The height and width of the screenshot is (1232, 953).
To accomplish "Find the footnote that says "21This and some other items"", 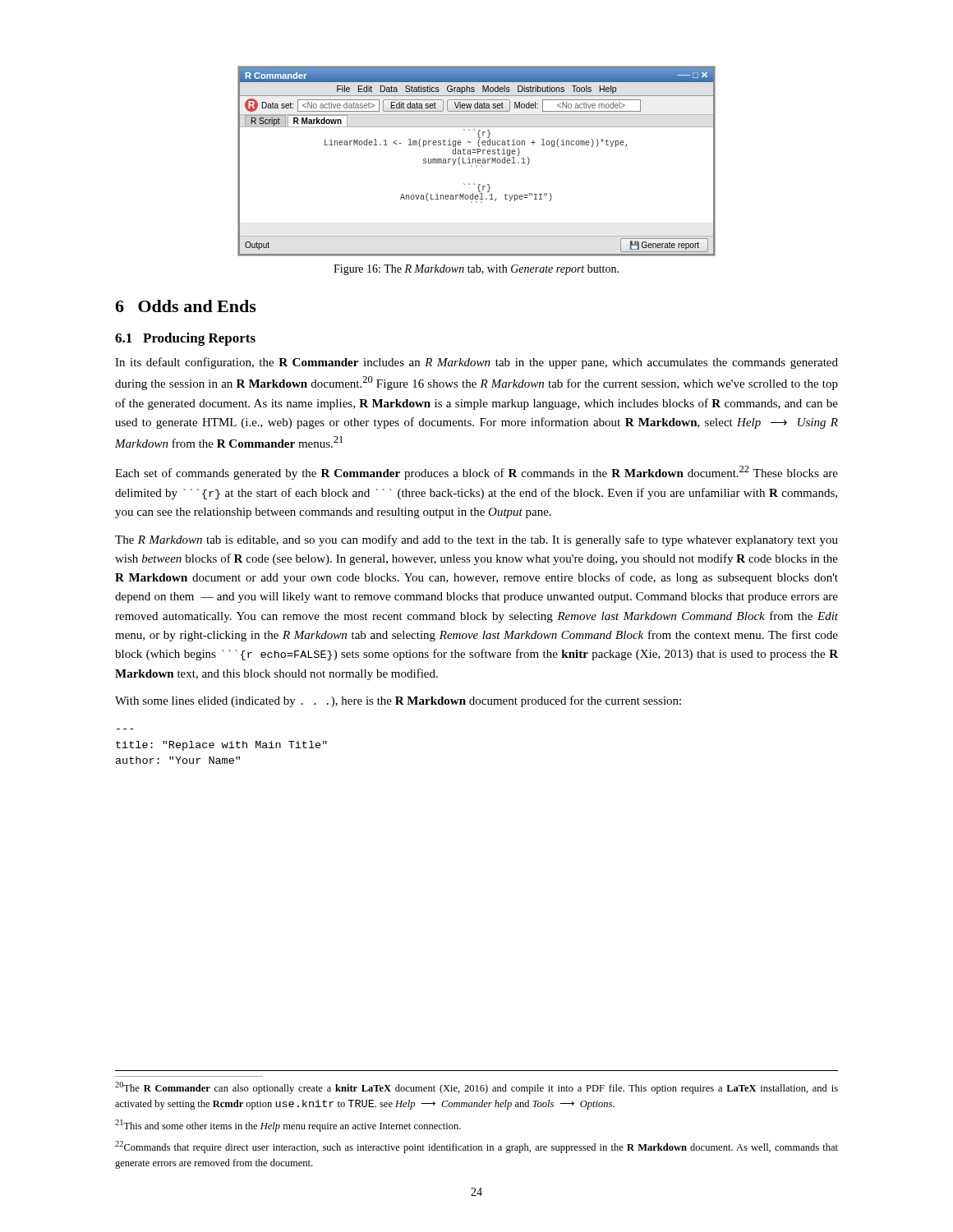I will [x=288, y=1125].
